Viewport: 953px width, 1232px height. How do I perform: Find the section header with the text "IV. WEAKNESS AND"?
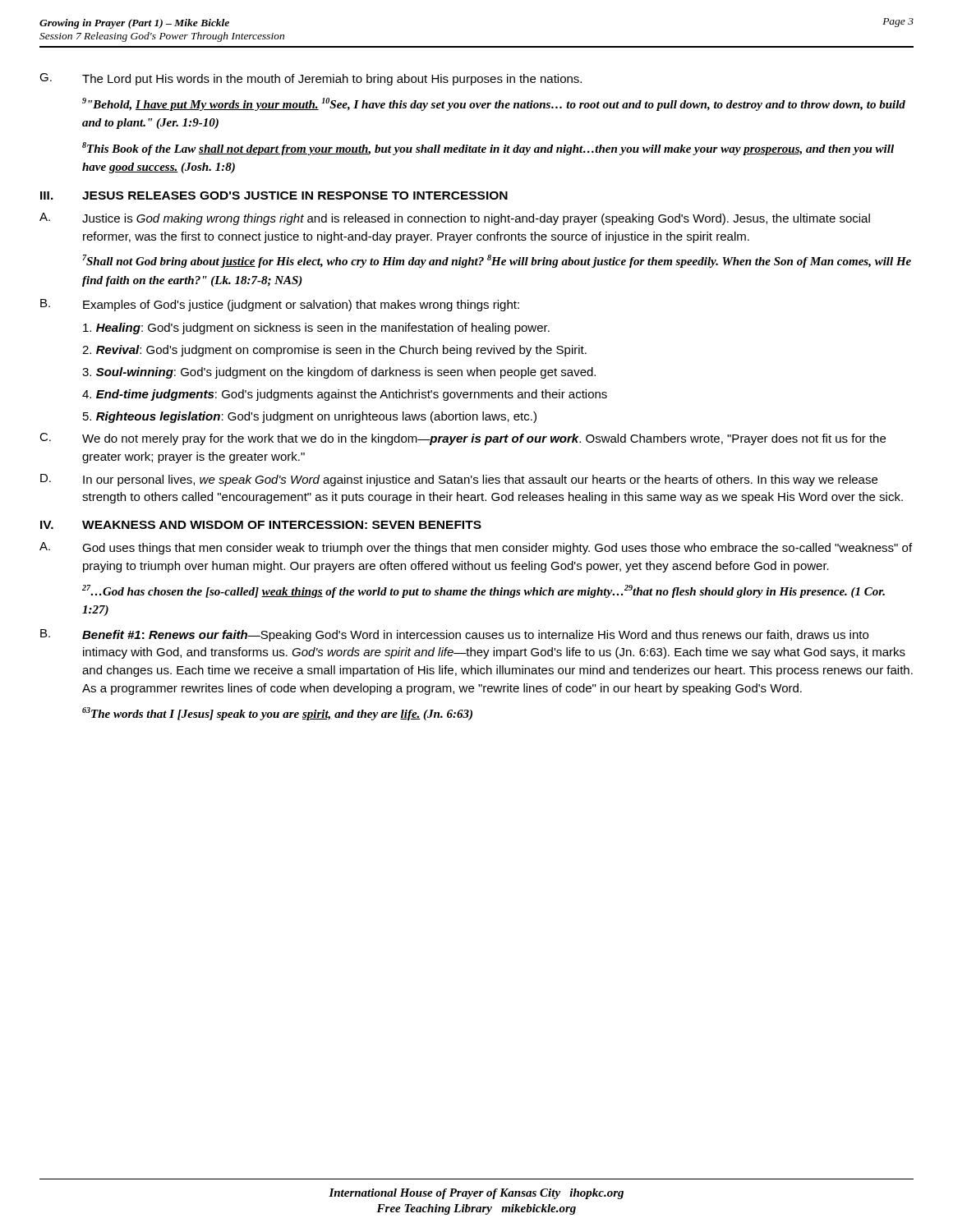tap(260, 525)
